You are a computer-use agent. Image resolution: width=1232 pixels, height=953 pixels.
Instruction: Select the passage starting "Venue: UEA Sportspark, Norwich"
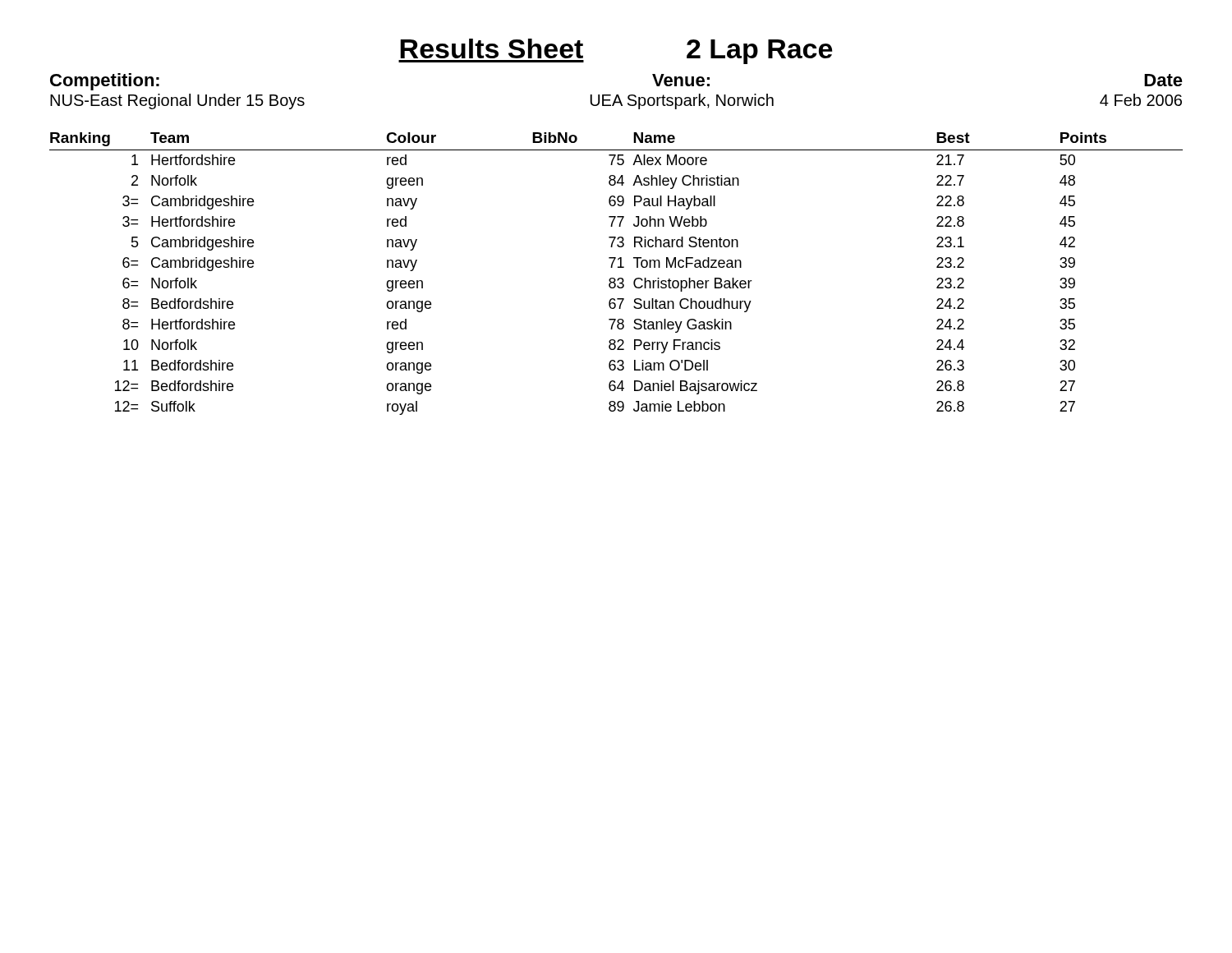coord(682,90)
